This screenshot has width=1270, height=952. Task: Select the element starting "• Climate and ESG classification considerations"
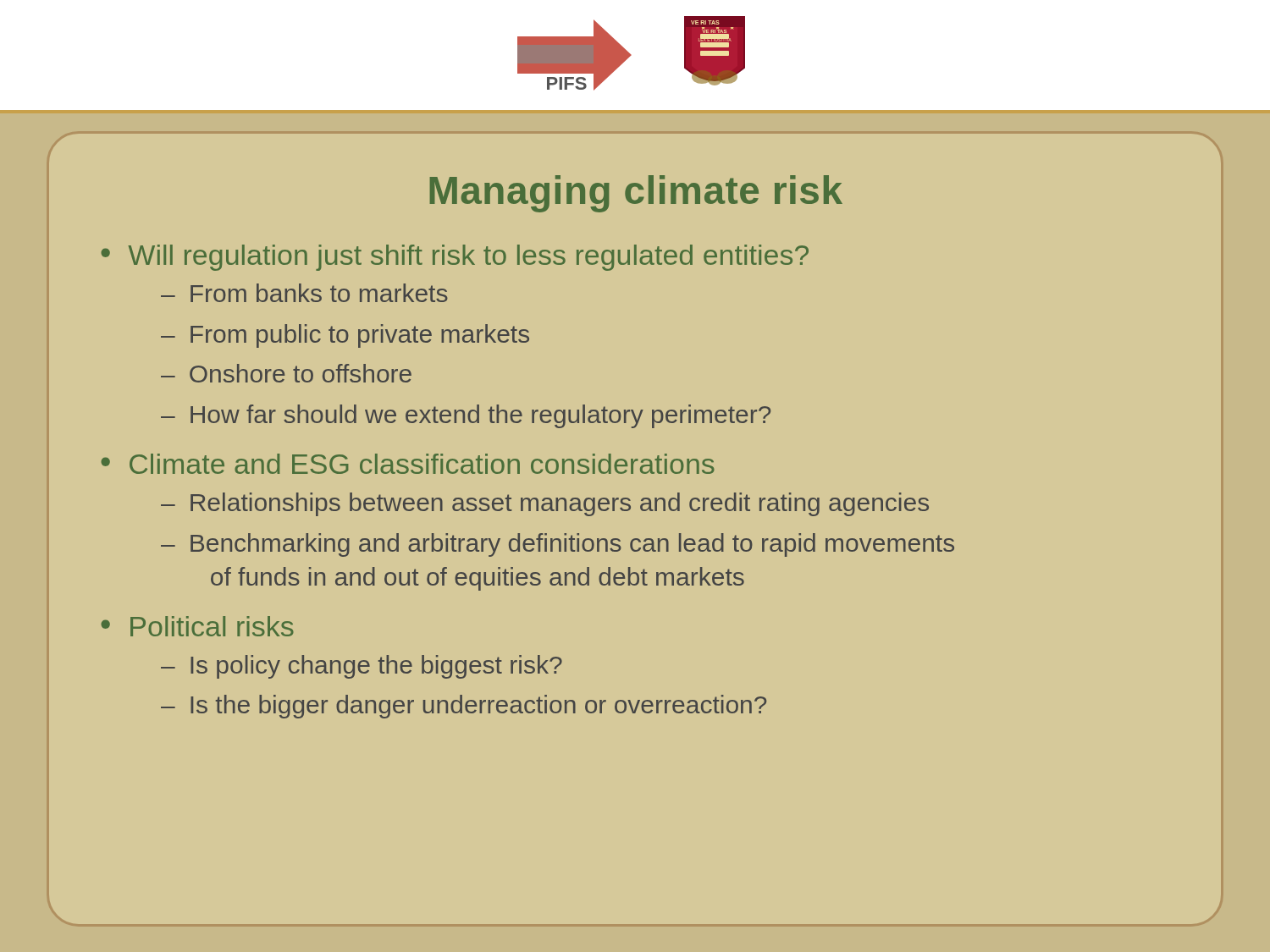(x=408, y=464)
